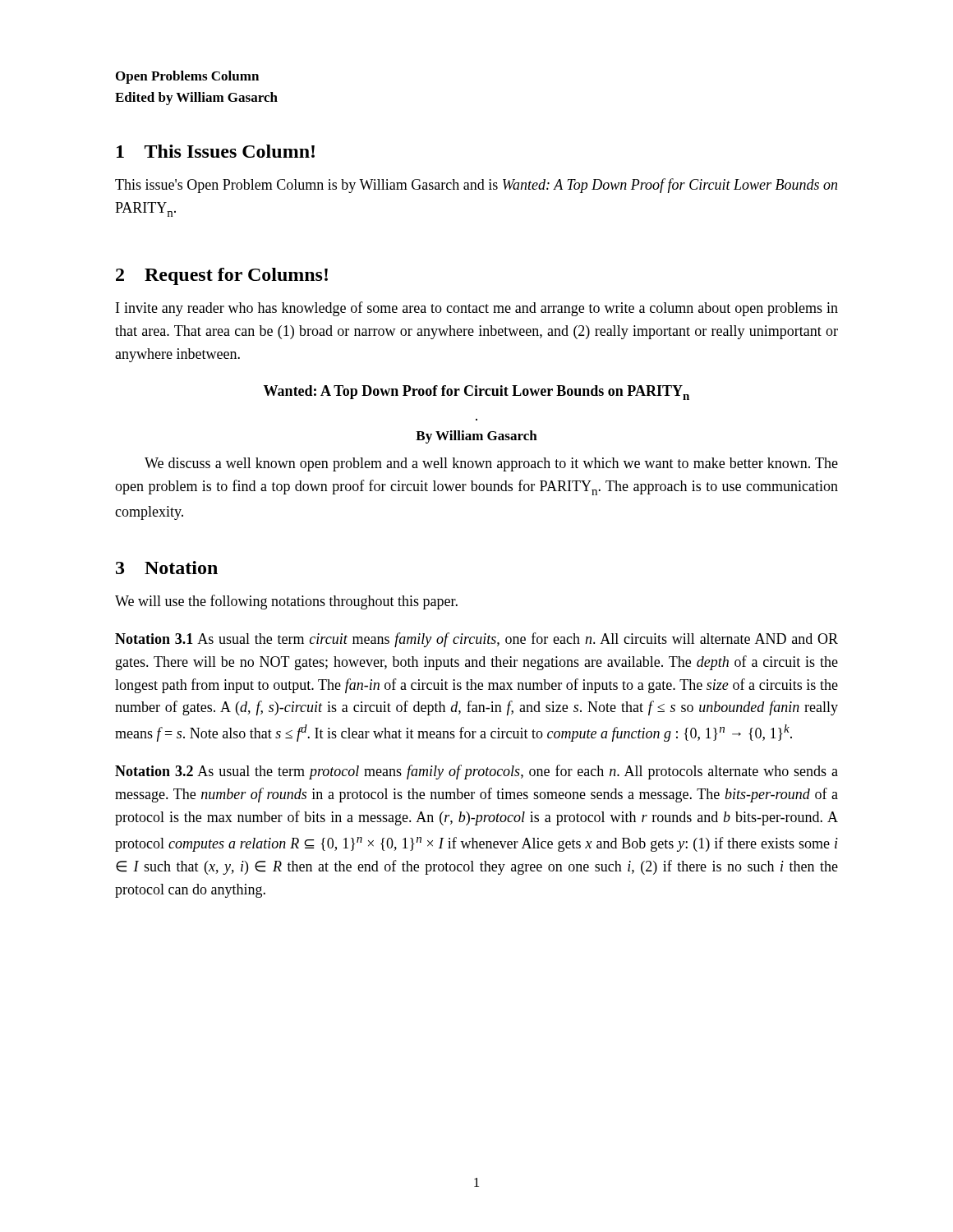The image size is (953, 1232).
Task: Select the text block with the text "Notation 3.2 As usual the"
Action: pos(476,831)
